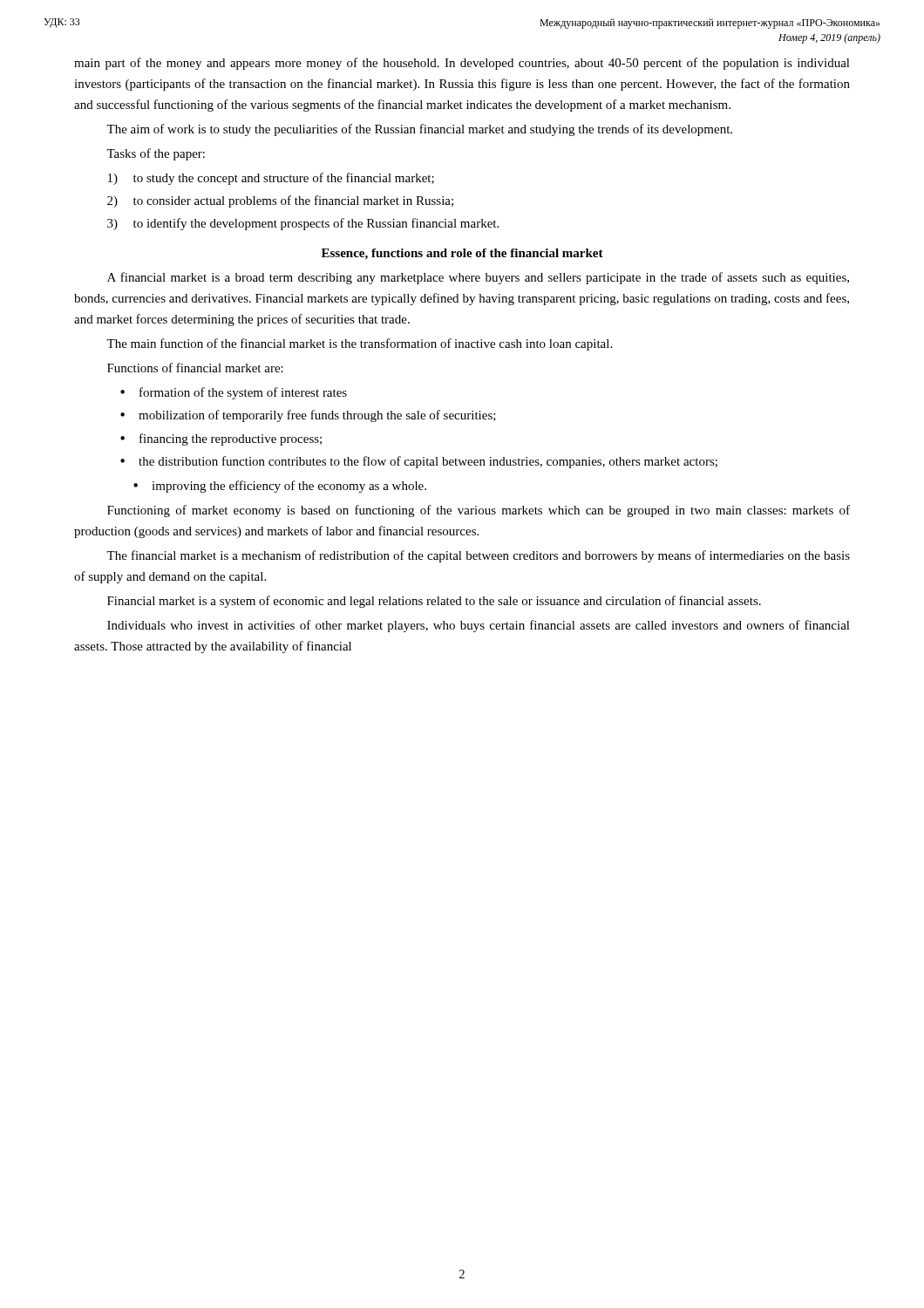Find the text block containing "The main function of the financial market is"

coord(360,344)
